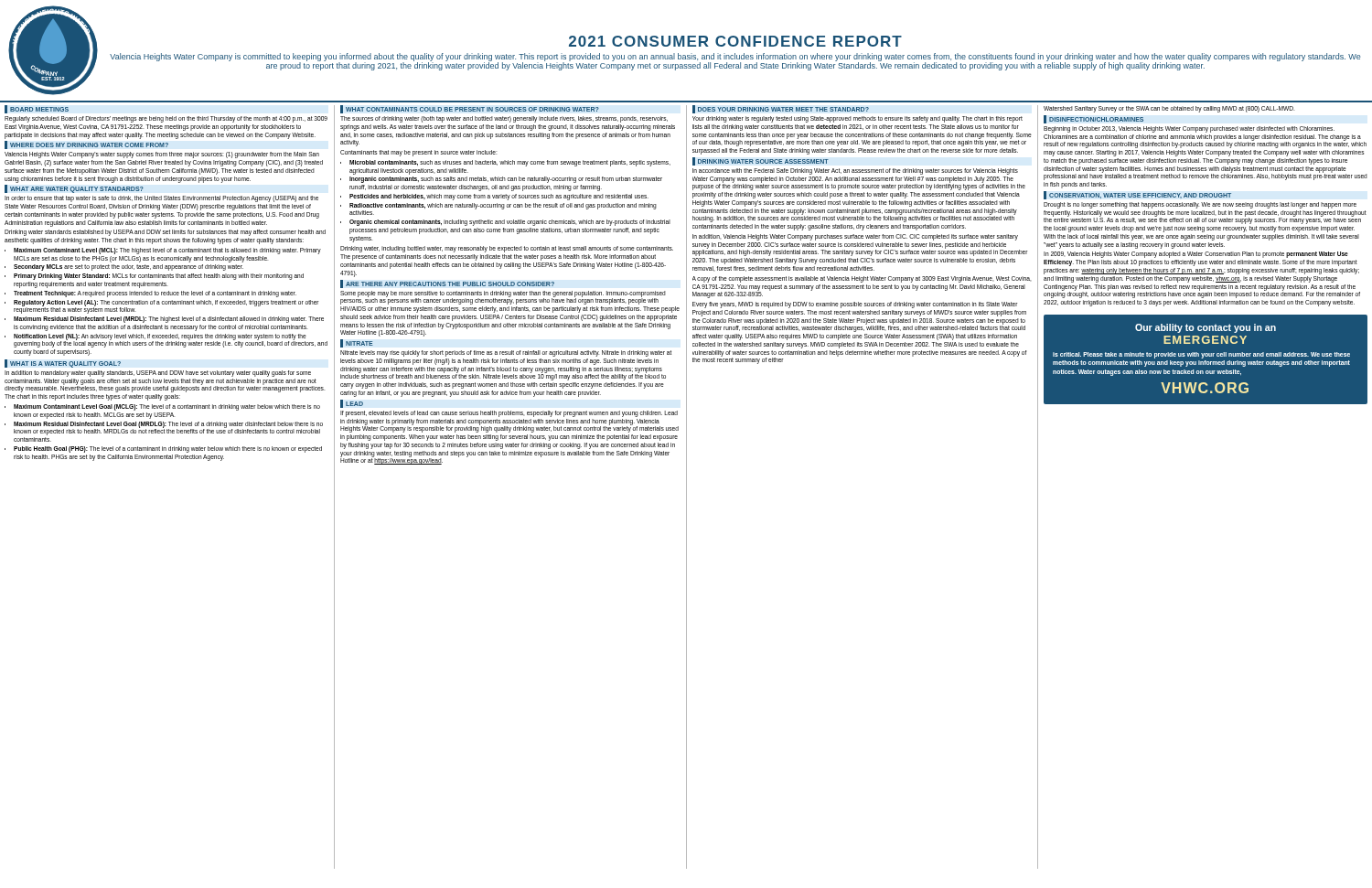The height and width of the screenshot is (888, 1372).
Task: Find the region starting "In addition, Valencia Heights Water Company purchases"
Action: [x=860, y=252]
